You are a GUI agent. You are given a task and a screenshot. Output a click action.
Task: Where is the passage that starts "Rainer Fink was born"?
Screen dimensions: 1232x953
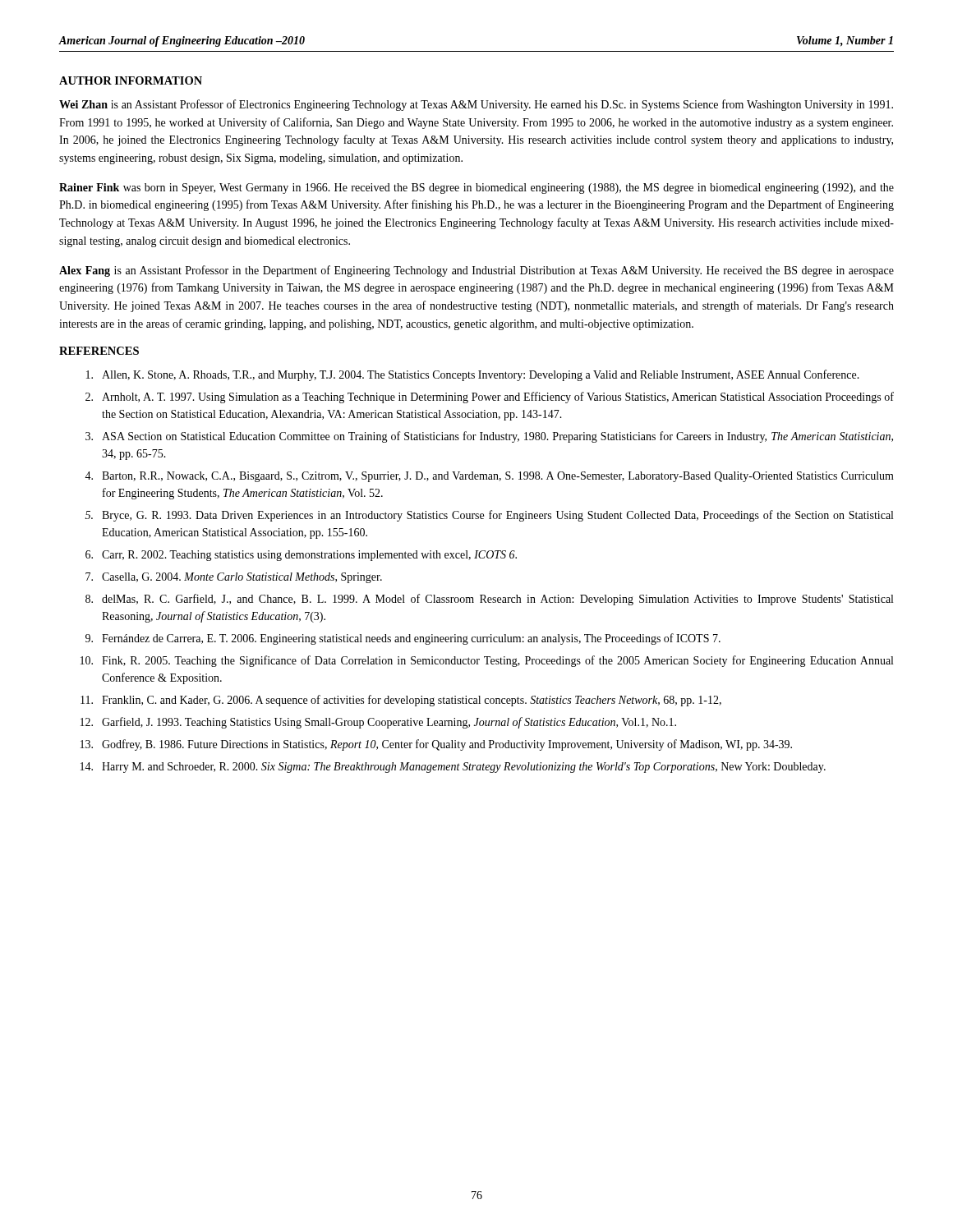pos(476,214)
